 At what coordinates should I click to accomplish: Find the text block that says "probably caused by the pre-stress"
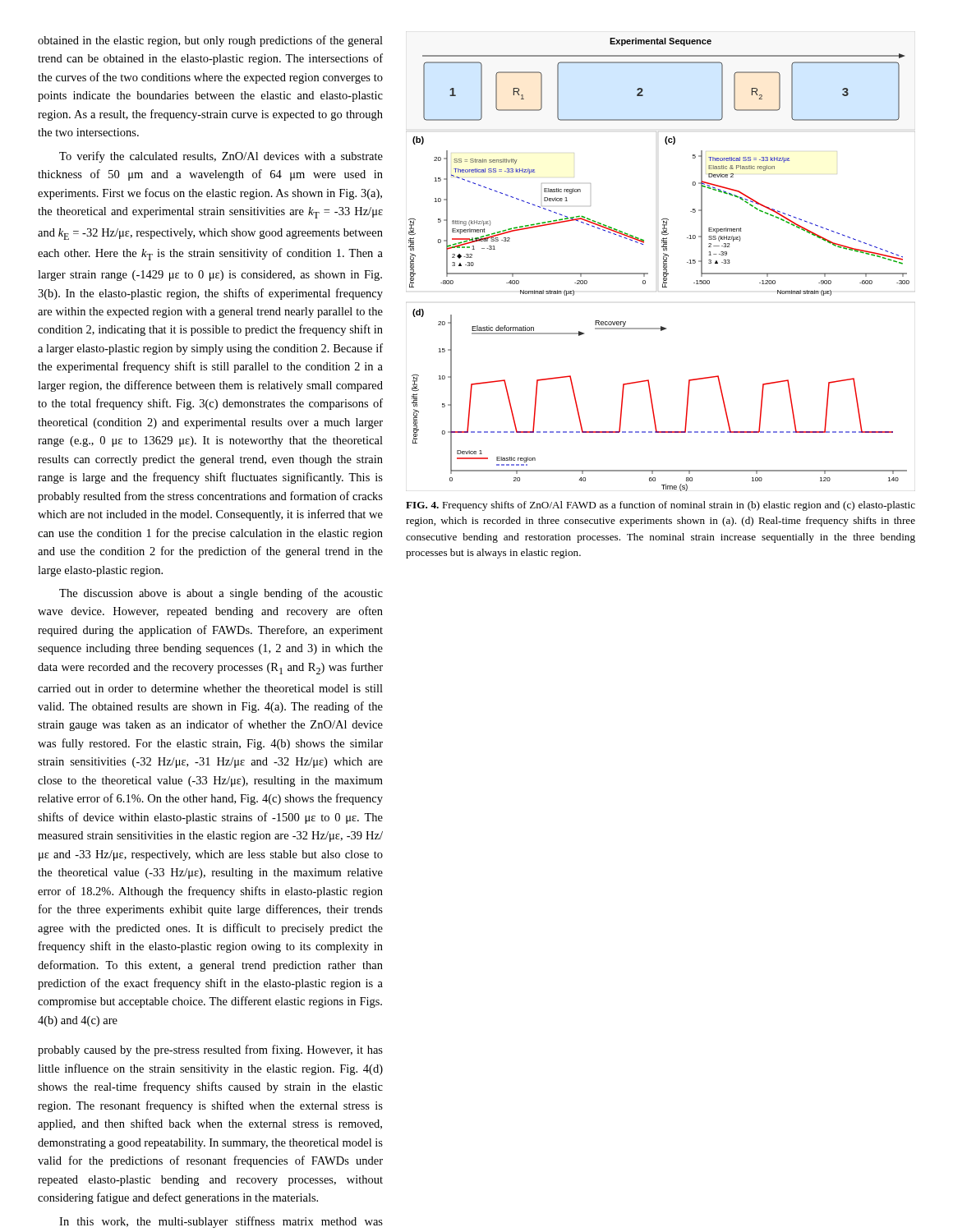(210, 1136)
